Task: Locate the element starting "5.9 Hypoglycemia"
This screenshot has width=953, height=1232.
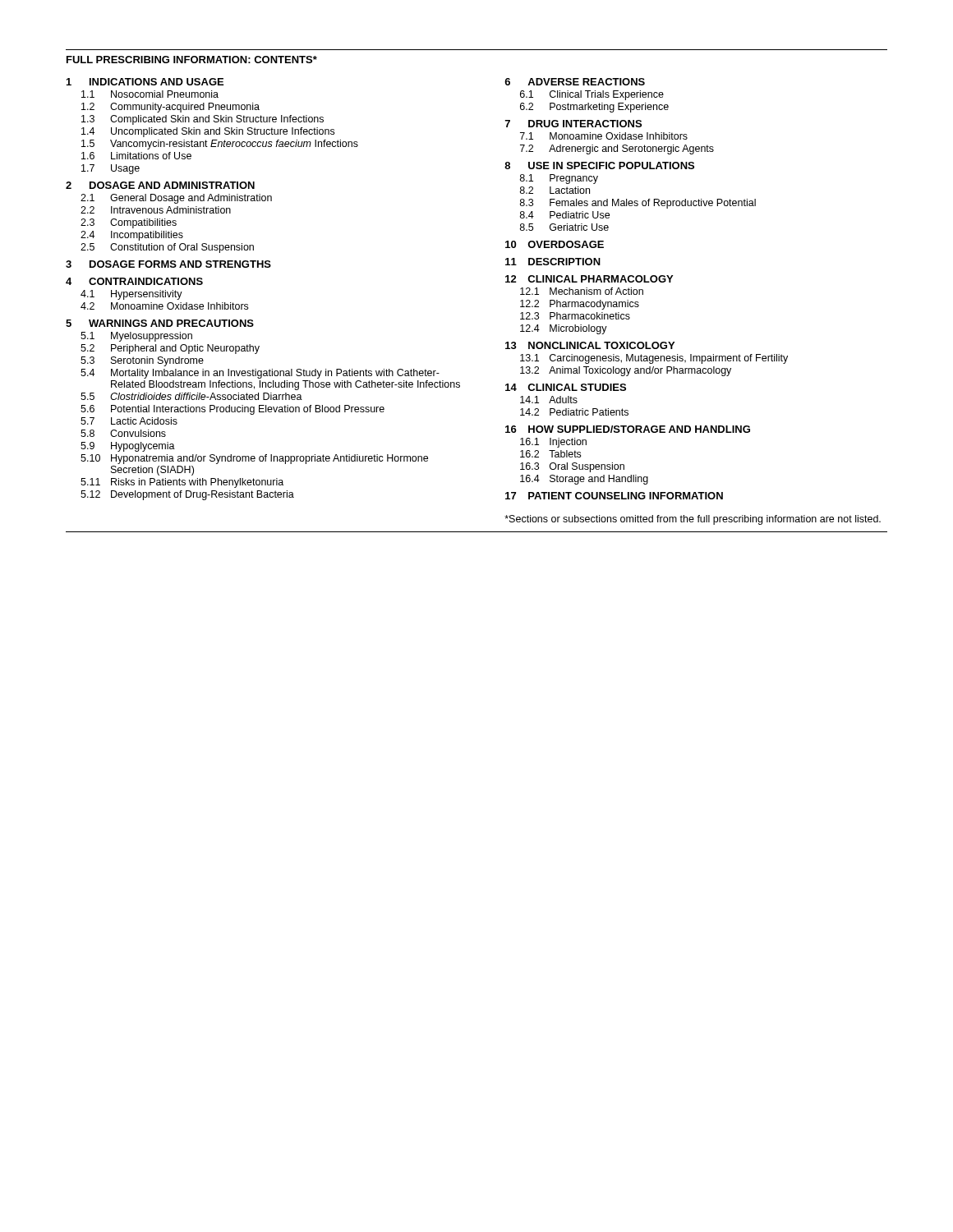Action: [276, 446]
